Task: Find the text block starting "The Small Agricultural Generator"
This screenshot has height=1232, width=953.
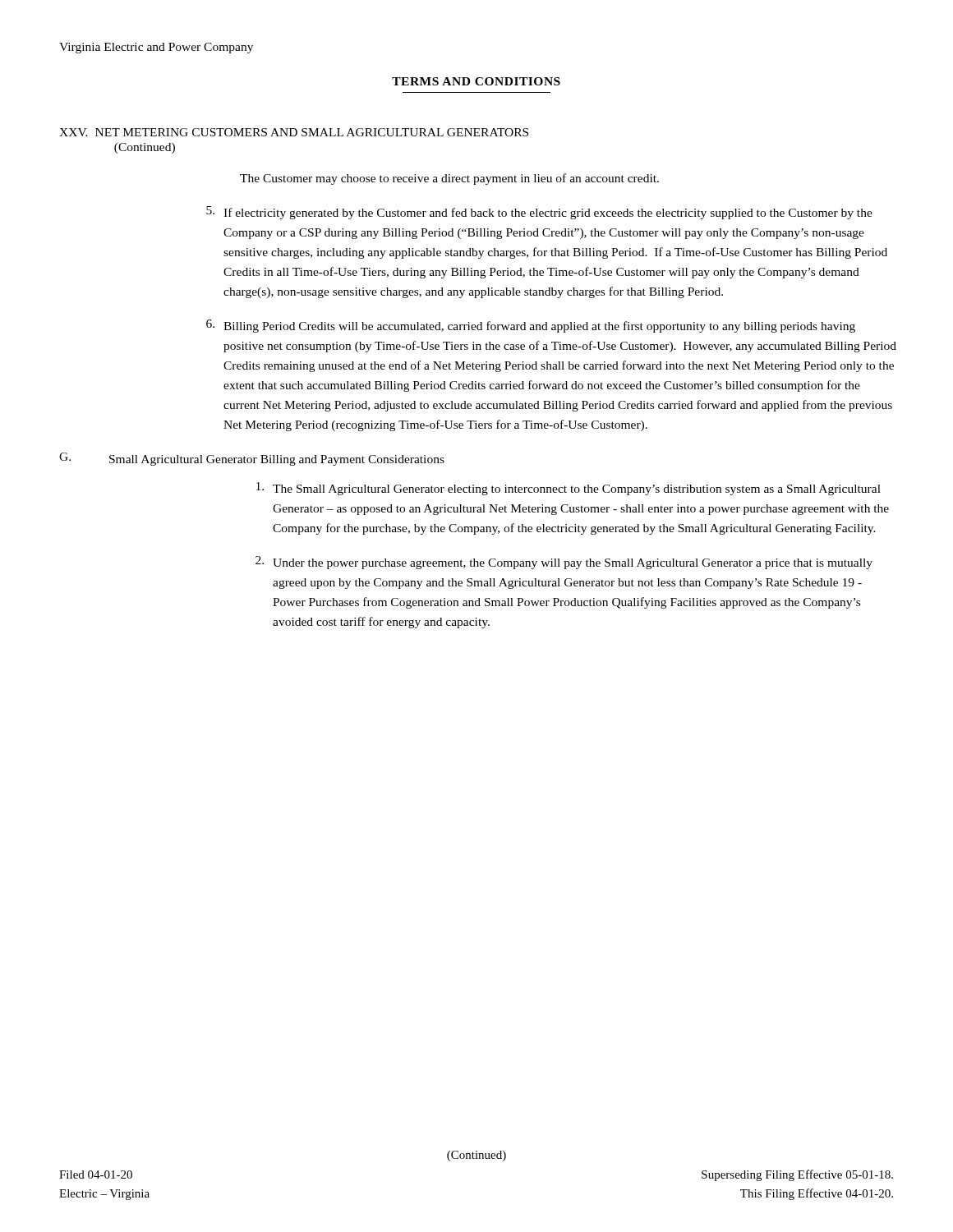Action: (x=564, y=509)
